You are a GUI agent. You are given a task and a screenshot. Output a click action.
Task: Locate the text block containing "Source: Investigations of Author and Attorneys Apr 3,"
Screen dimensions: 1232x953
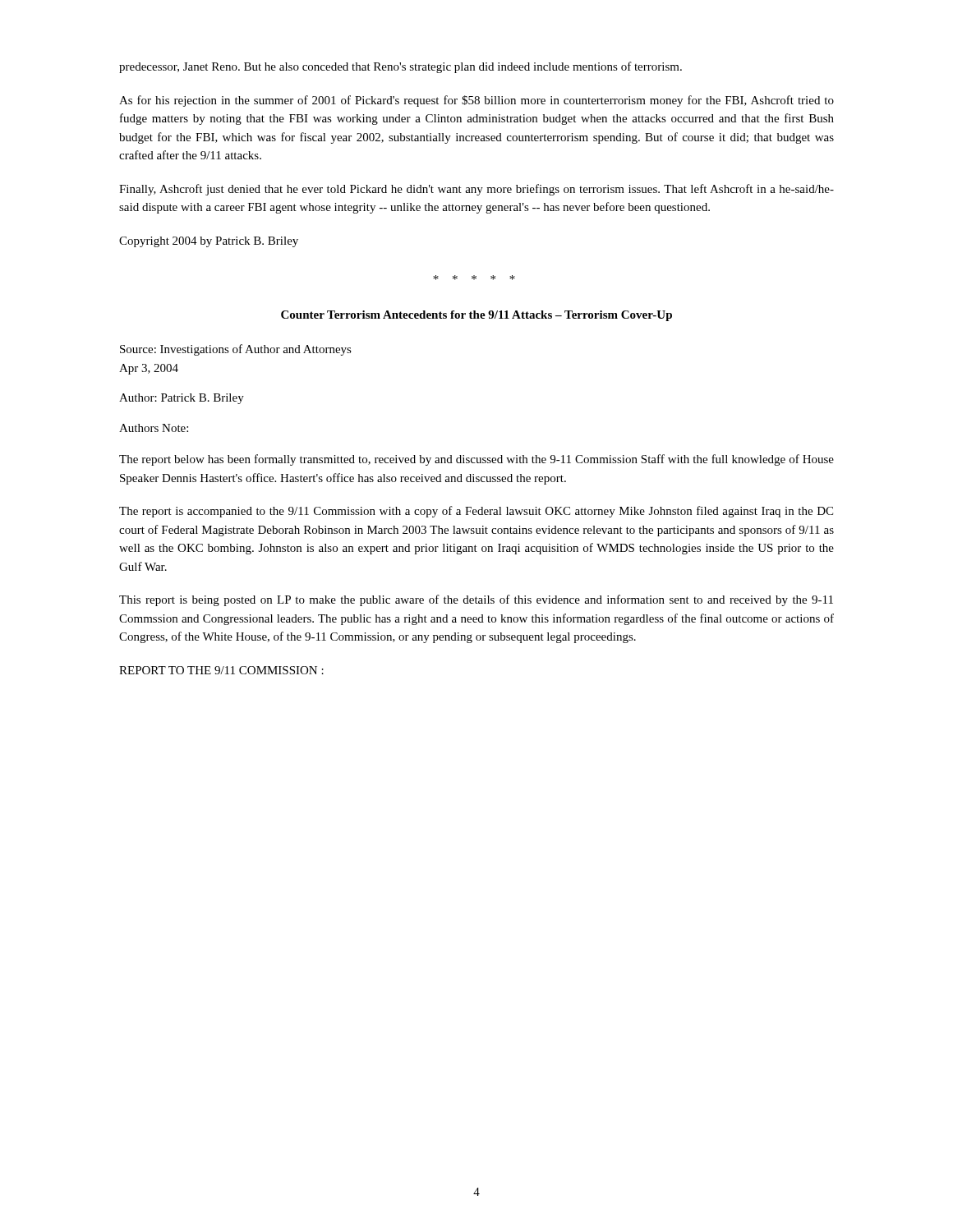coord(235,358)
